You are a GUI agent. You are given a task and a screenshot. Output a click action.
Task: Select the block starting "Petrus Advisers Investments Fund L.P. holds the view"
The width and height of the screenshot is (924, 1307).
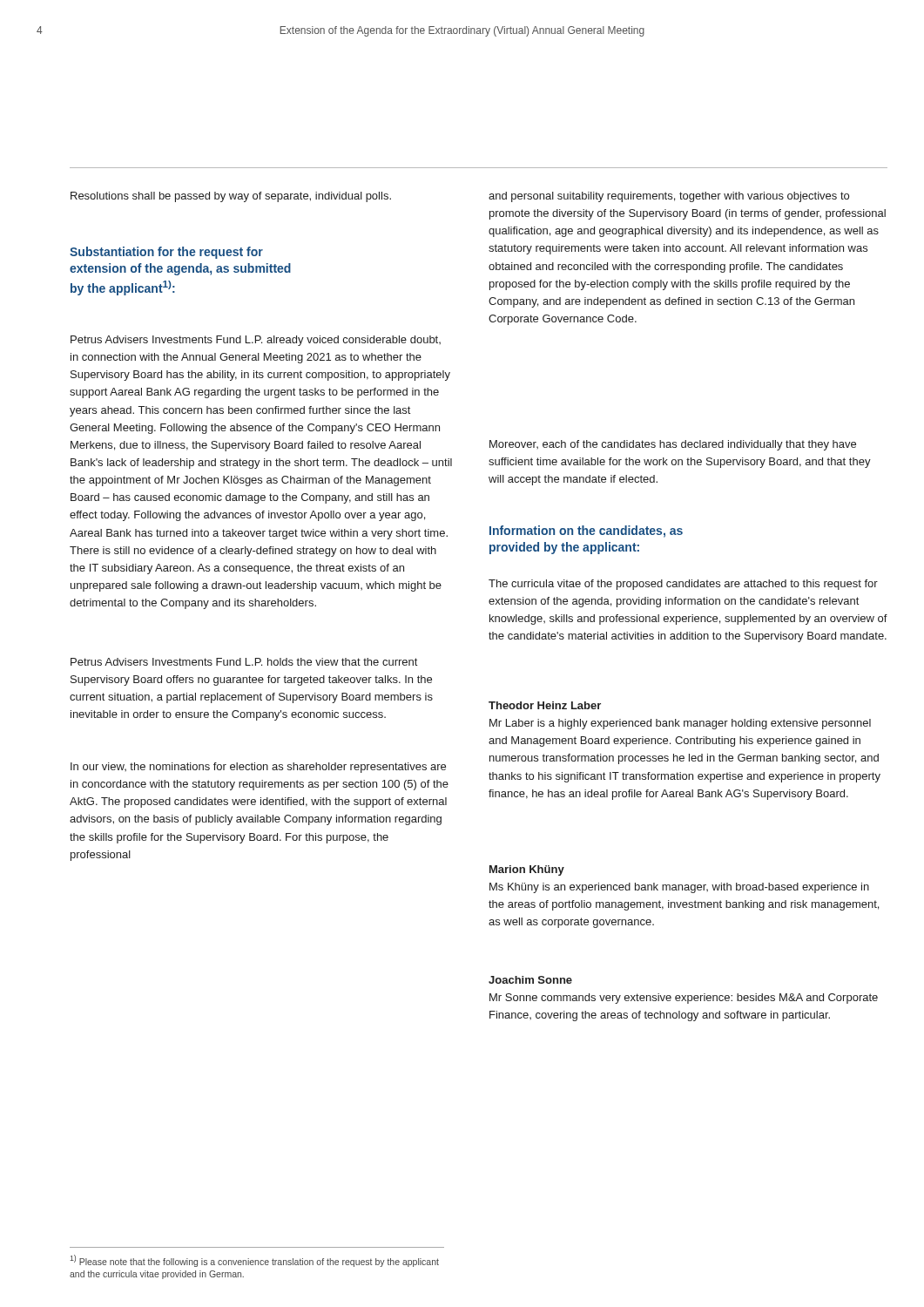(251, 688)
